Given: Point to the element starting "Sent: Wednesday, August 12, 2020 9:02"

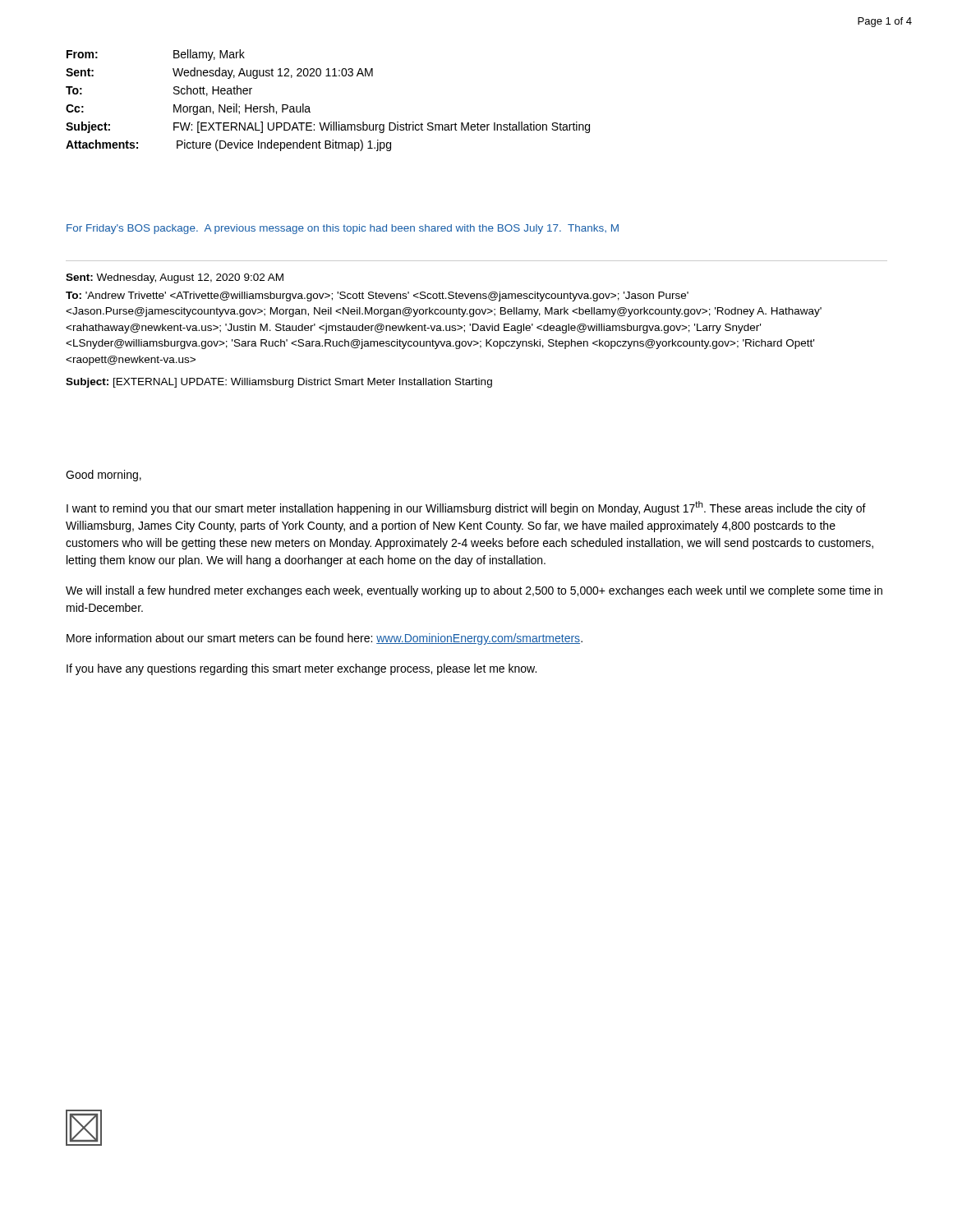Looking at the screenshot, I should pos(476,330).
